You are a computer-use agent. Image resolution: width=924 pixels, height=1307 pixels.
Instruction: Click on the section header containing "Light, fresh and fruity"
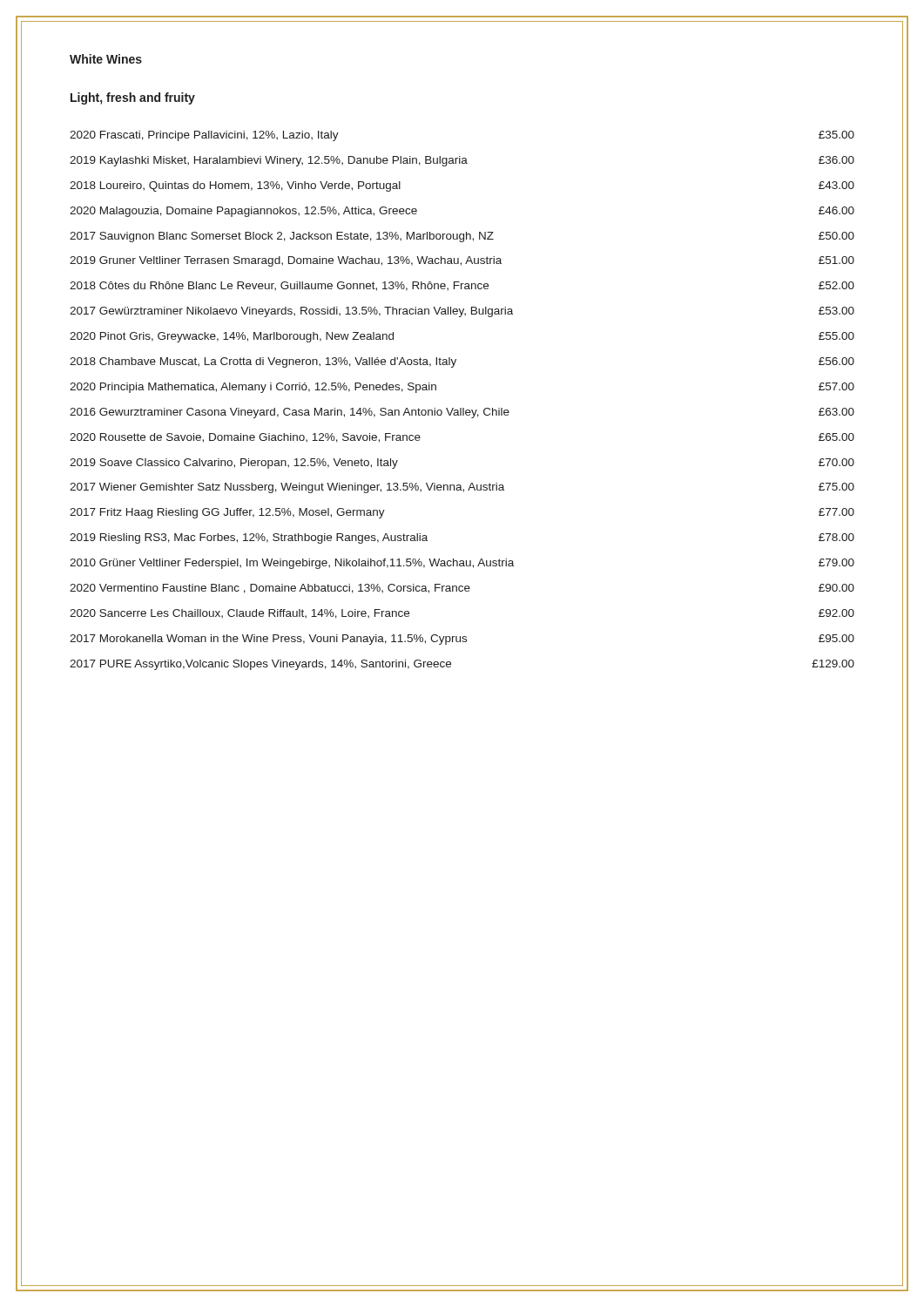tap(132, 98)
